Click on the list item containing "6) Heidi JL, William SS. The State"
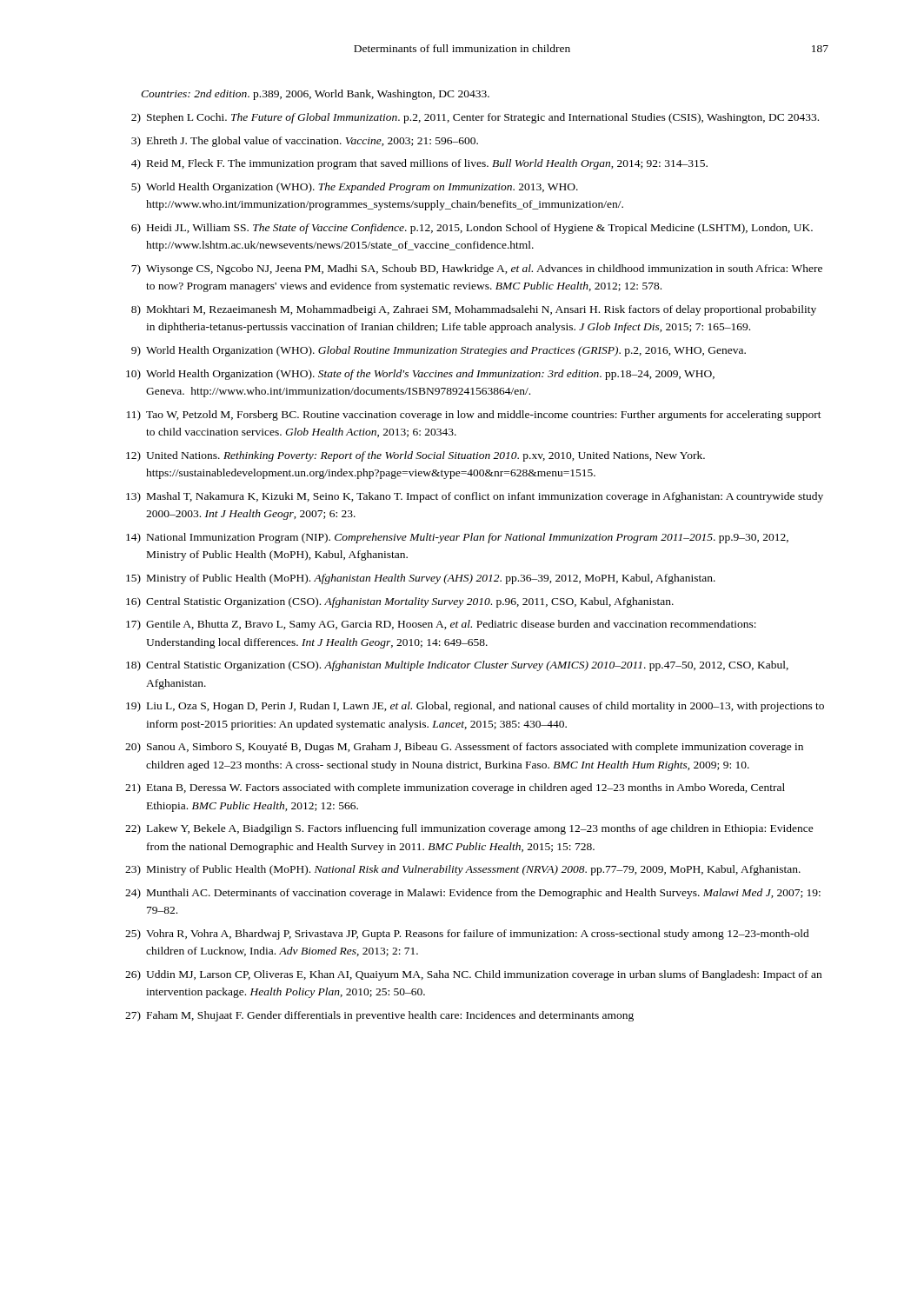924x1304 pixels. tap(471, 237)
